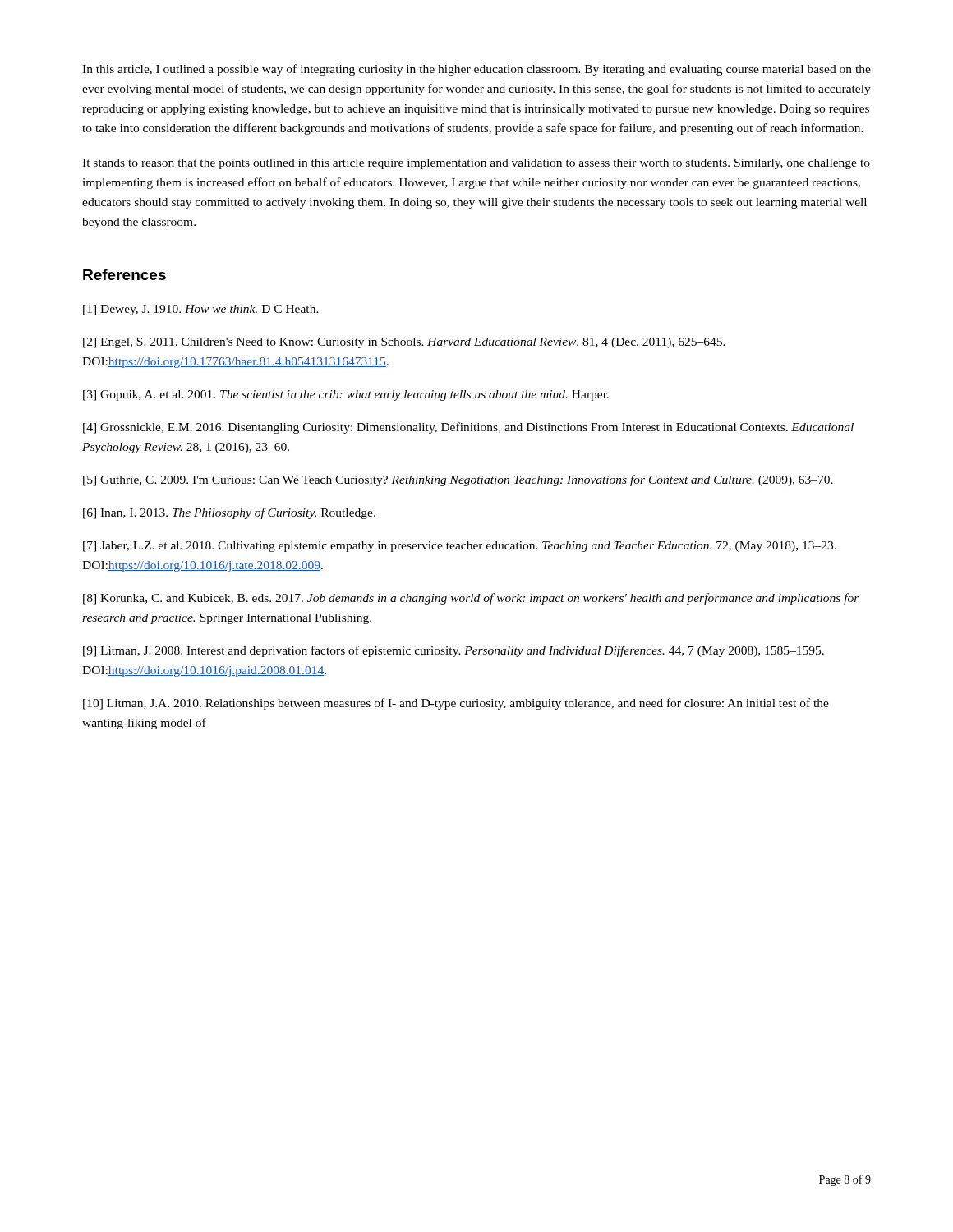The width and height of the screenshot is (953, 1232).
Task: Click on the region starting "[10] Litman, J.A. 2010. Relationships"
Action: click(456, 712)
